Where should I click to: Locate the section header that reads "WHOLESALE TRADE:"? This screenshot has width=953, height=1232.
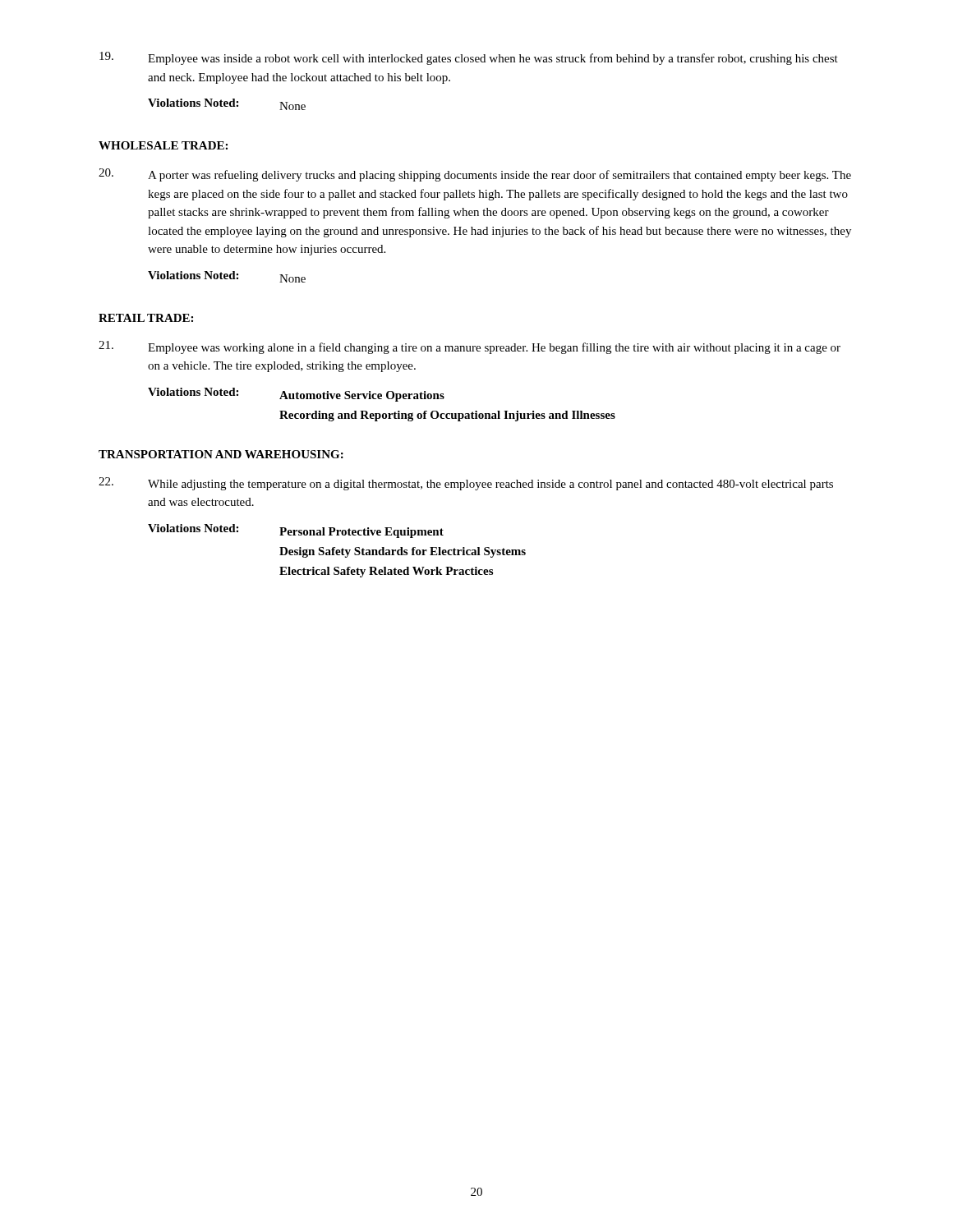164,145
